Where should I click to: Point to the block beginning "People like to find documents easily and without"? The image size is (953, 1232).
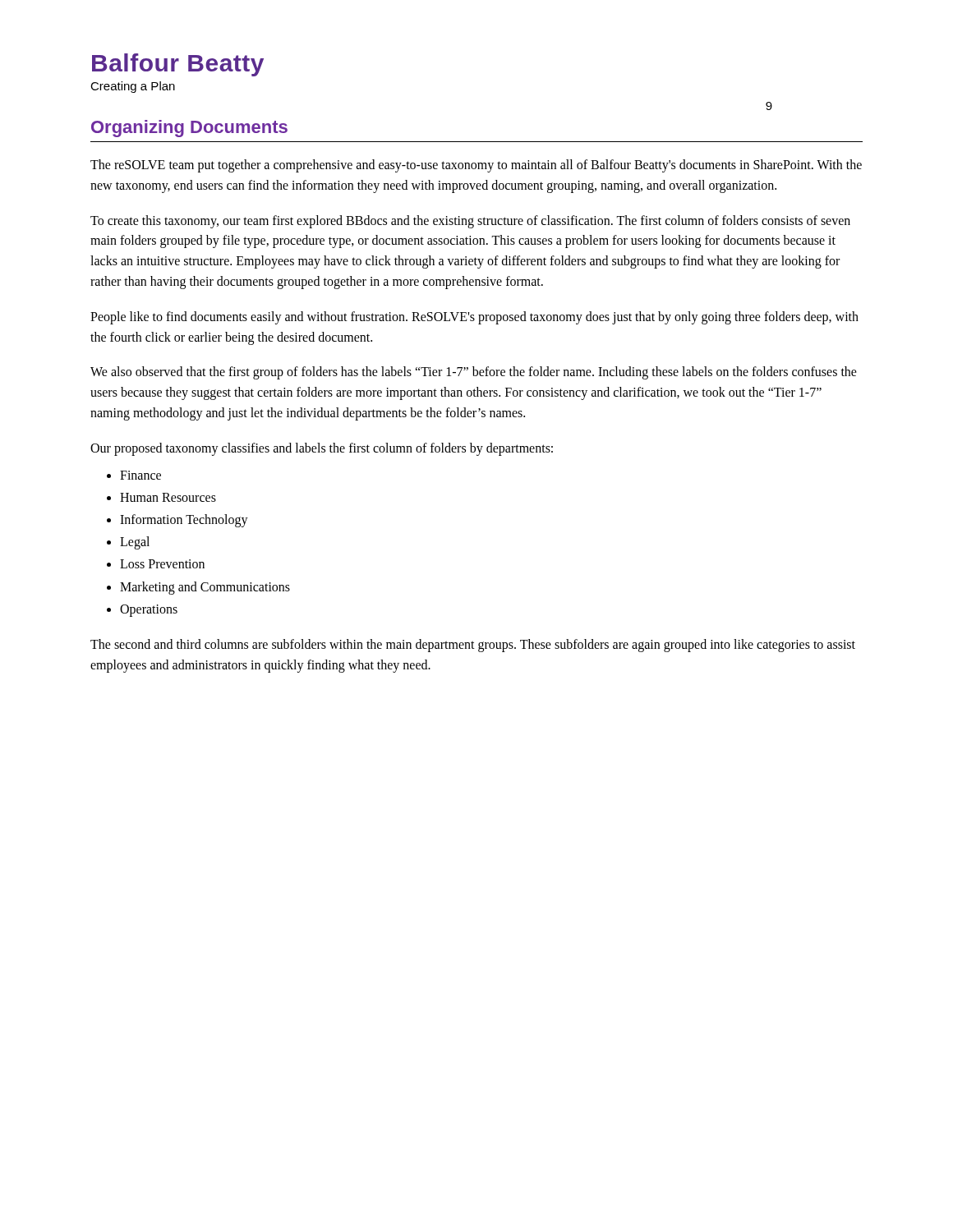[x=474, y=327]
